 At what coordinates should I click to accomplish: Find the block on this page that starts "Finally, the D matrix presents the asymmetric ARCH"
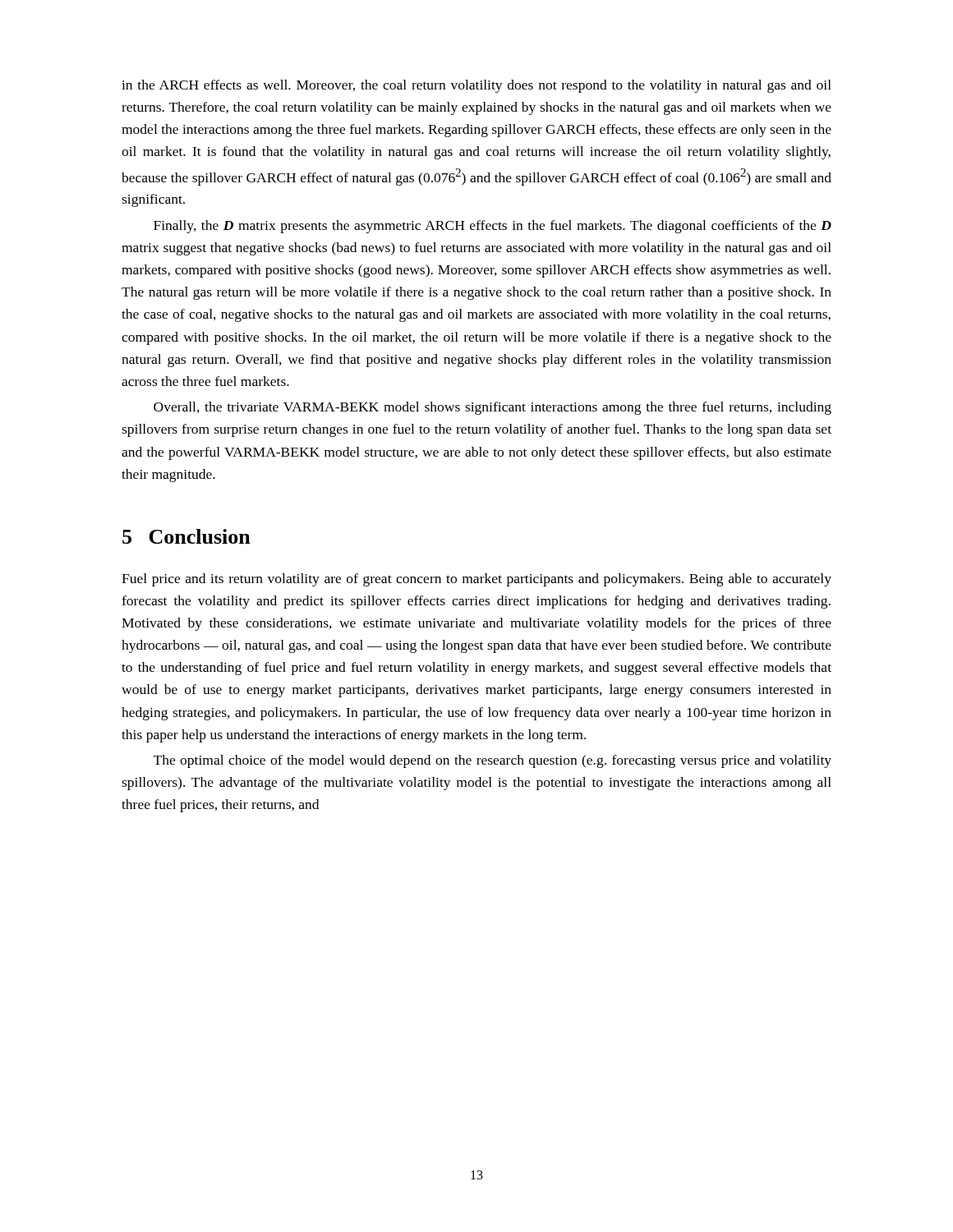pos(476,303)
